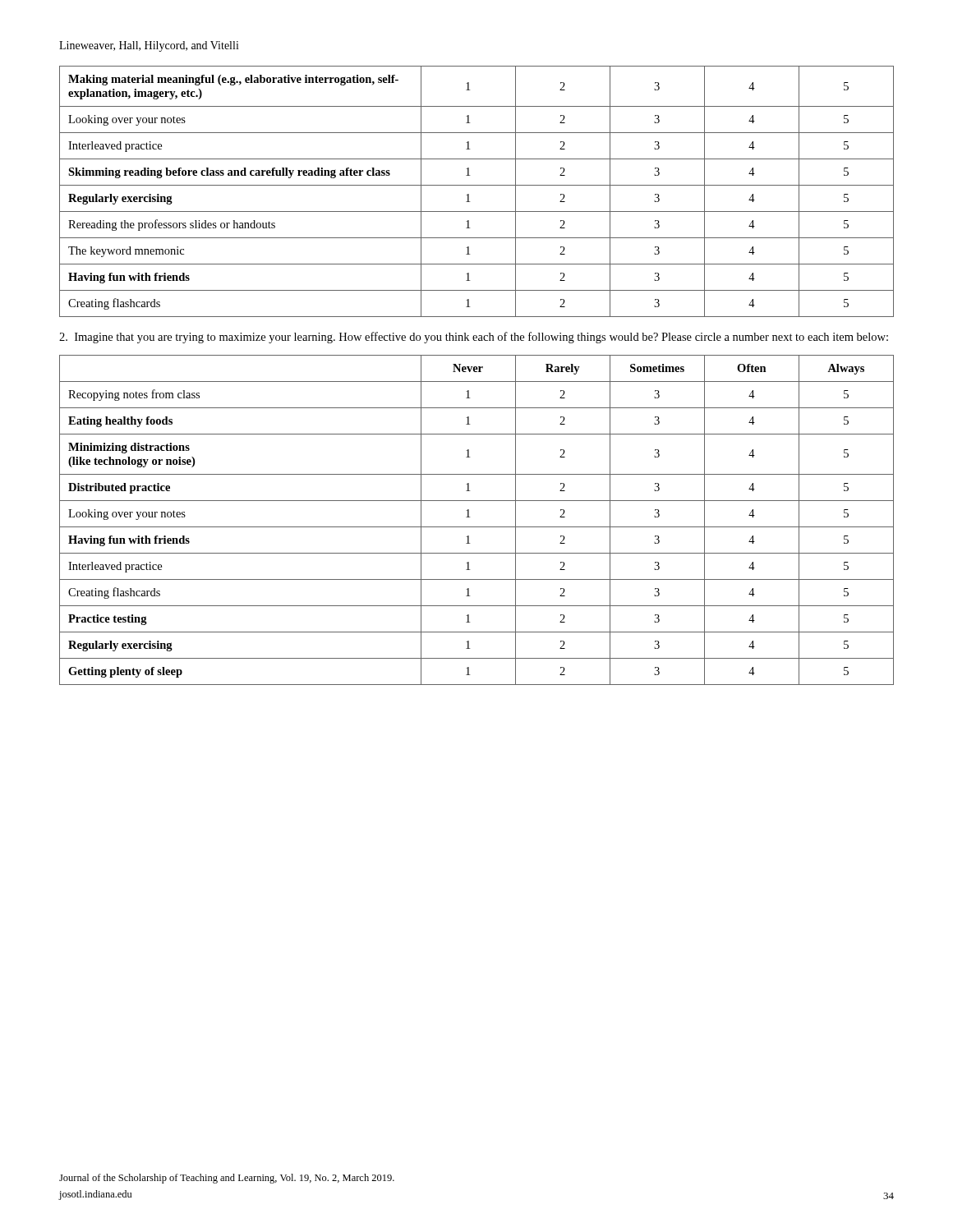Find the table that mentions "Making material meaningful (e.g.,"
The image size is (953, 1232).
point(476,191)
